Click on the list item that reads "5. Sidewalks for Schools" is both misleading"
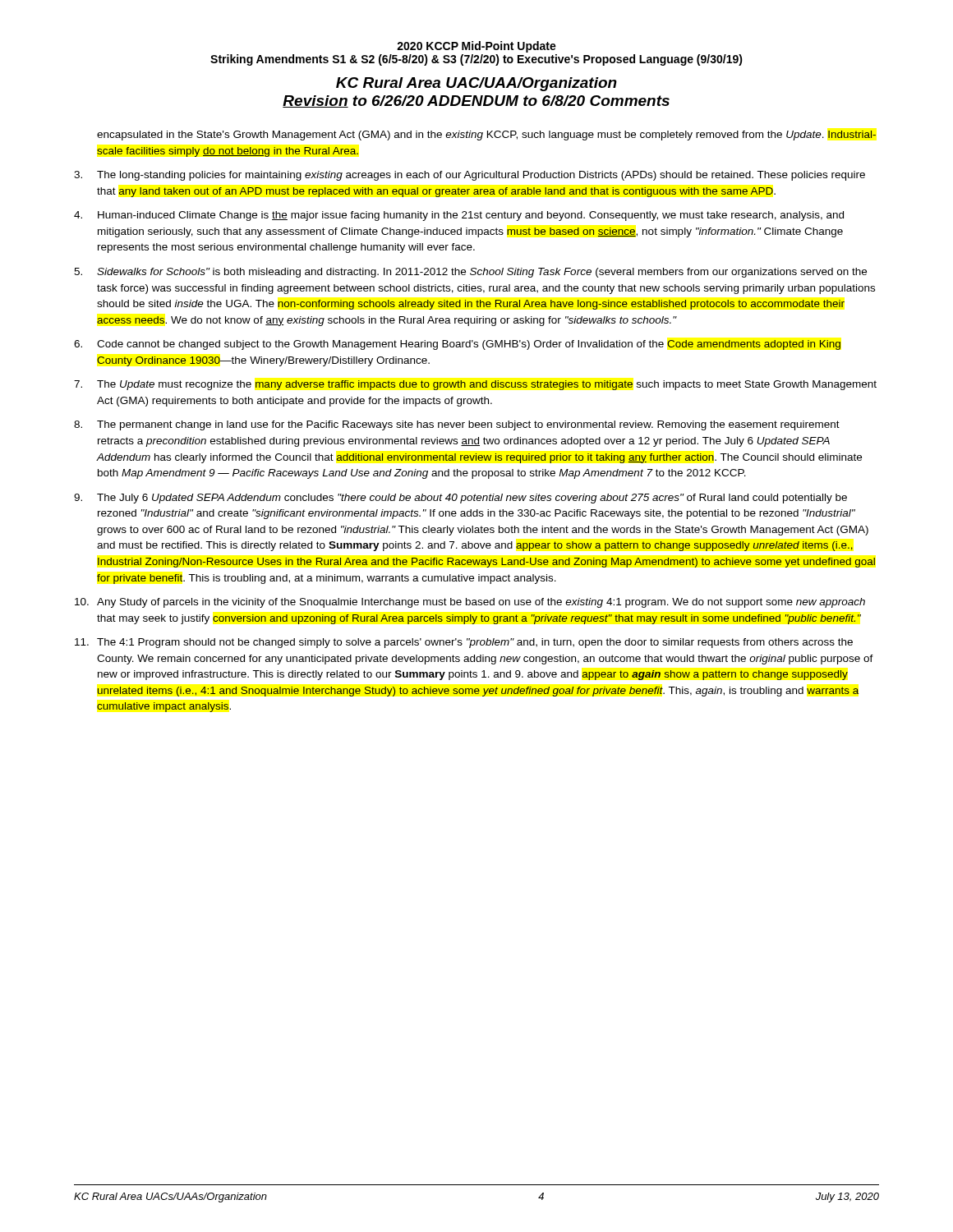953x1232 pixels. tap(476, 296)
